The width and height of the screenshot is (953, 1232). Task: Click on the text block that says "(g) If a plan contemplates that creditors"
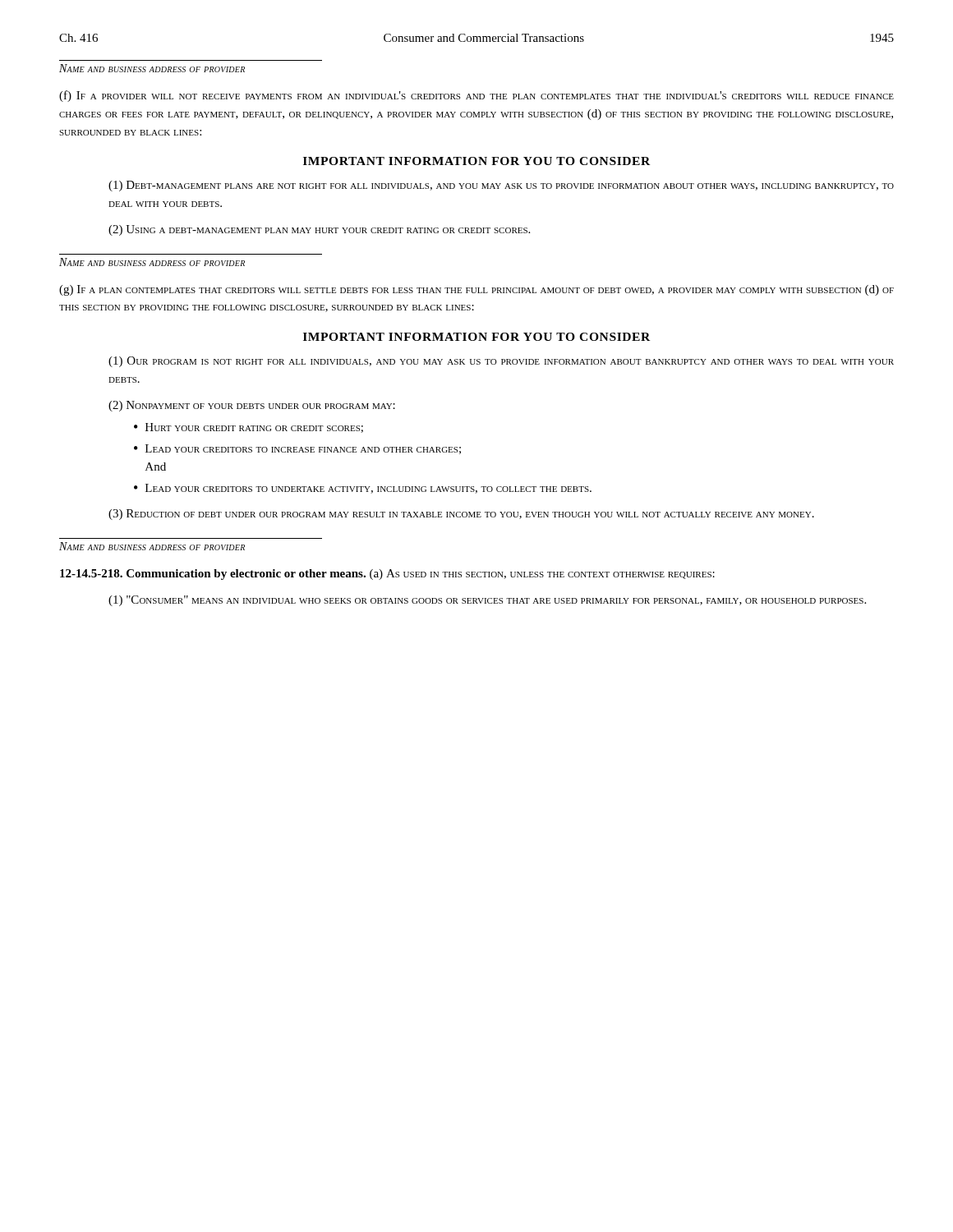coord(476,298)
